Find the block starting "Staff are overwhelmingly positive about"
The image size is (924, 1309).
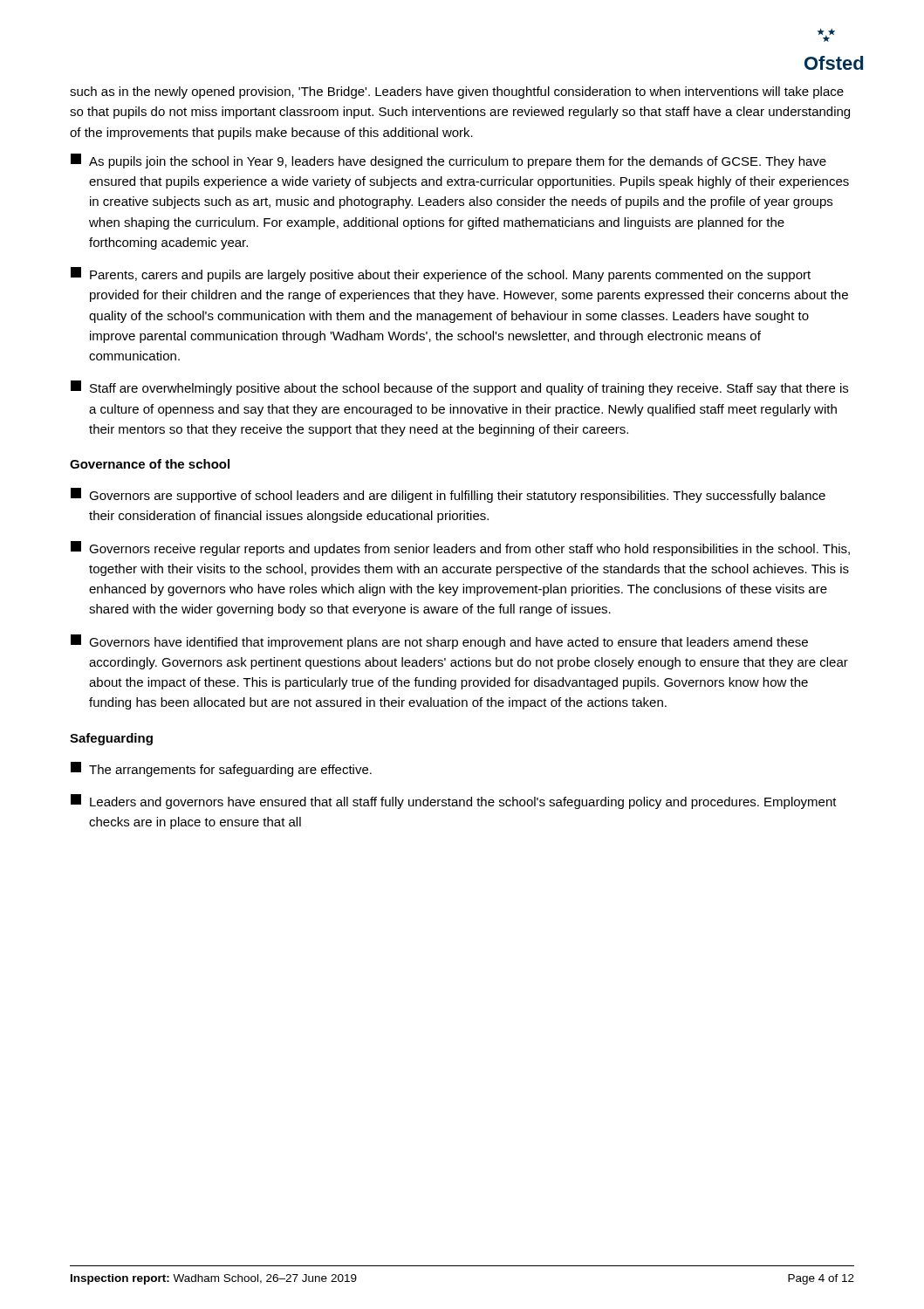tap(462, 408)
